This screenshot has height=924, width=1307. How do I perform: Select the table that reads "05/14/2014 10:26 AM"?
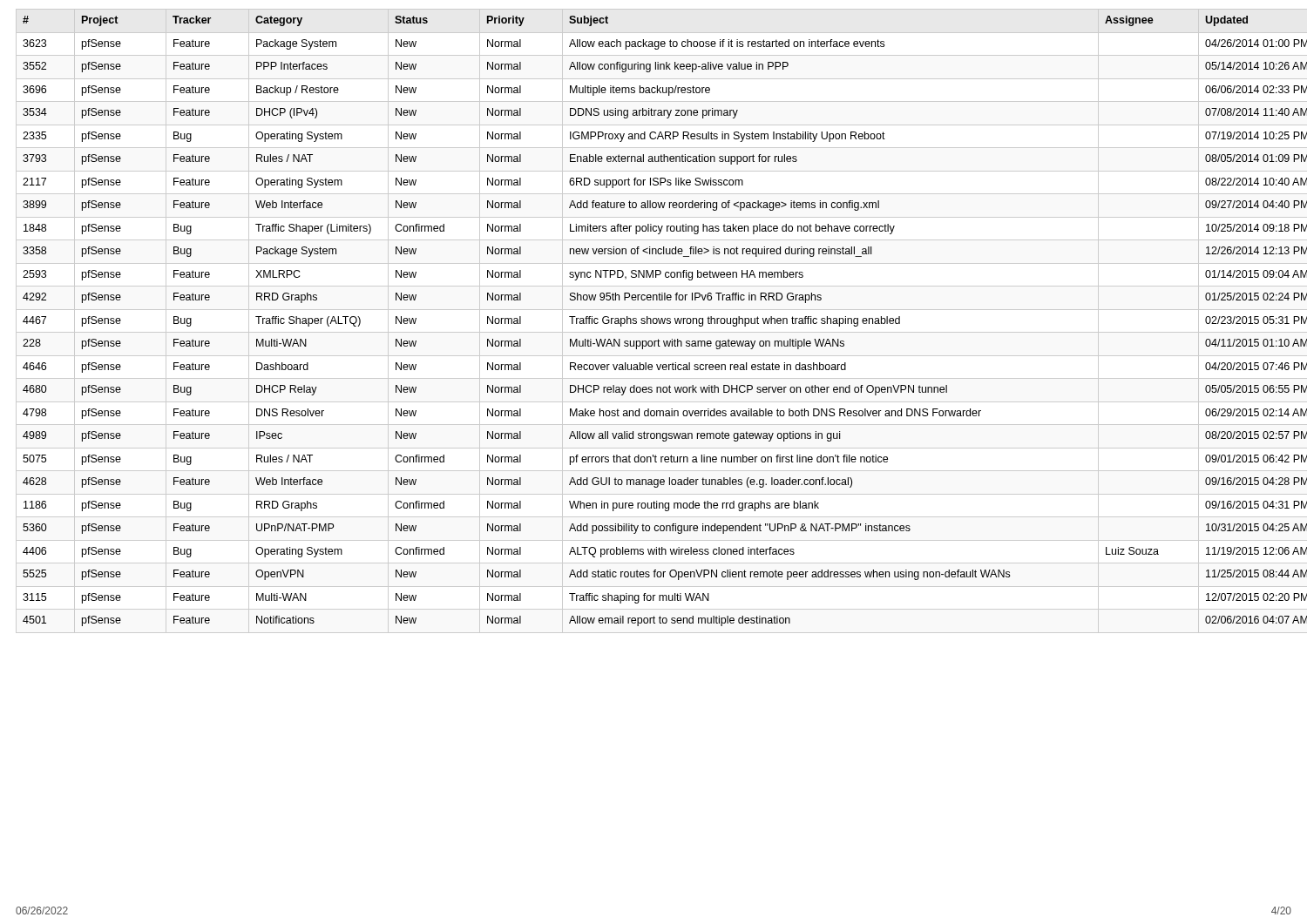coord(654,321)
